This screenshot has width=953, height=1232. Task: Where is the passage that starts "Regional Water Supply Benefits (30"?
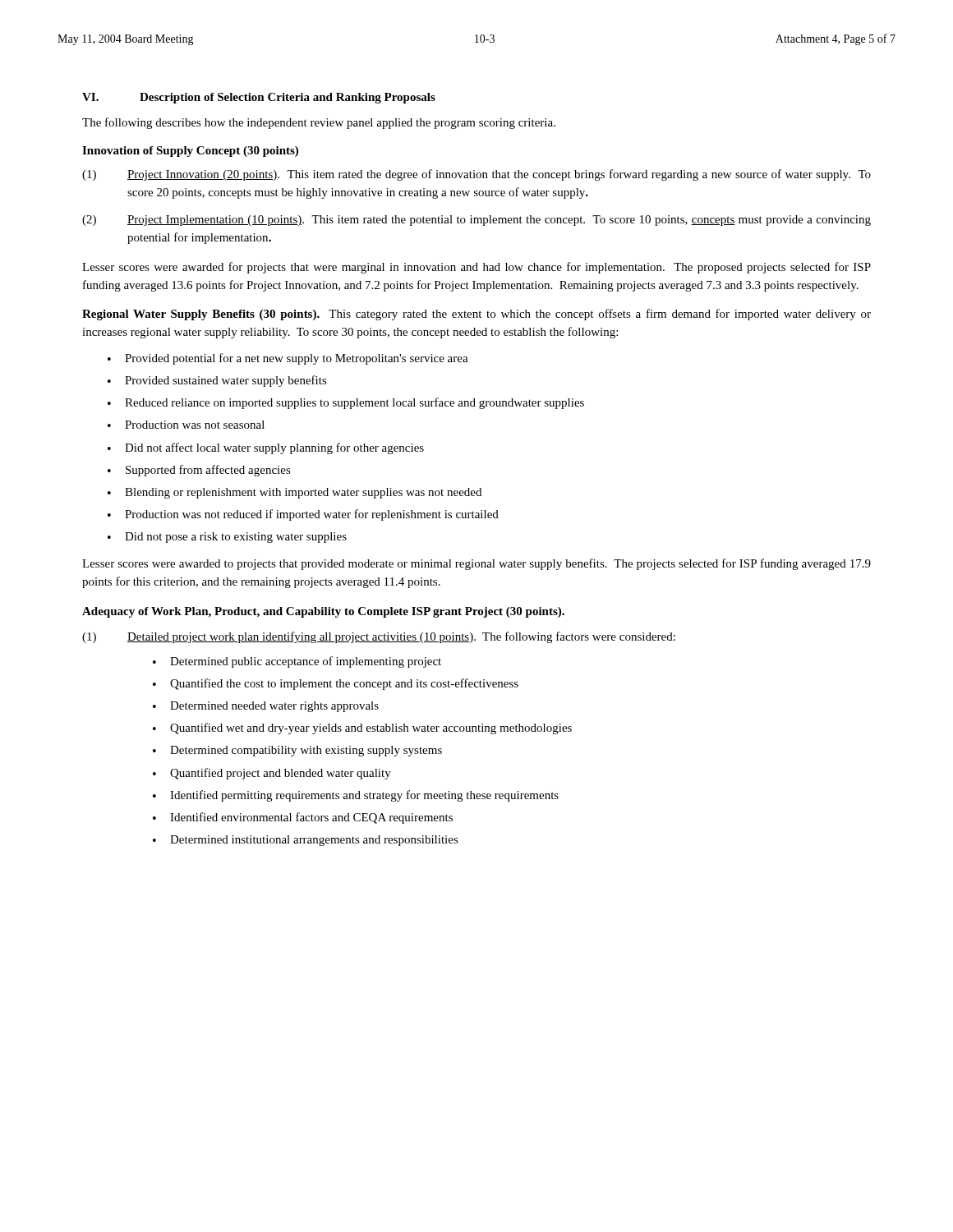pos(476,323)
